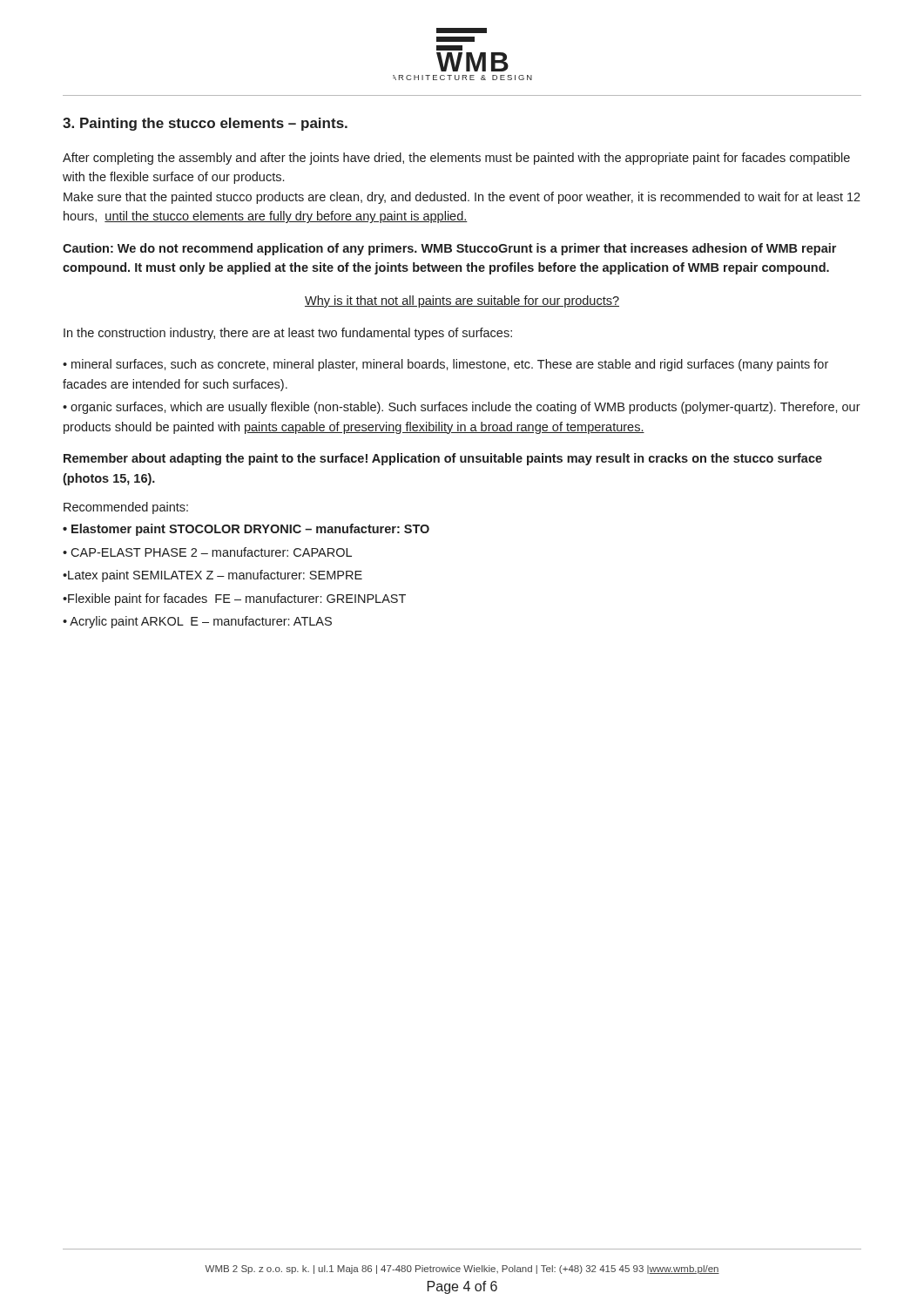Navigate to the text starting "Why is it that not"
This screenshot has width=924, height=1307.
[x=462, y=300]
